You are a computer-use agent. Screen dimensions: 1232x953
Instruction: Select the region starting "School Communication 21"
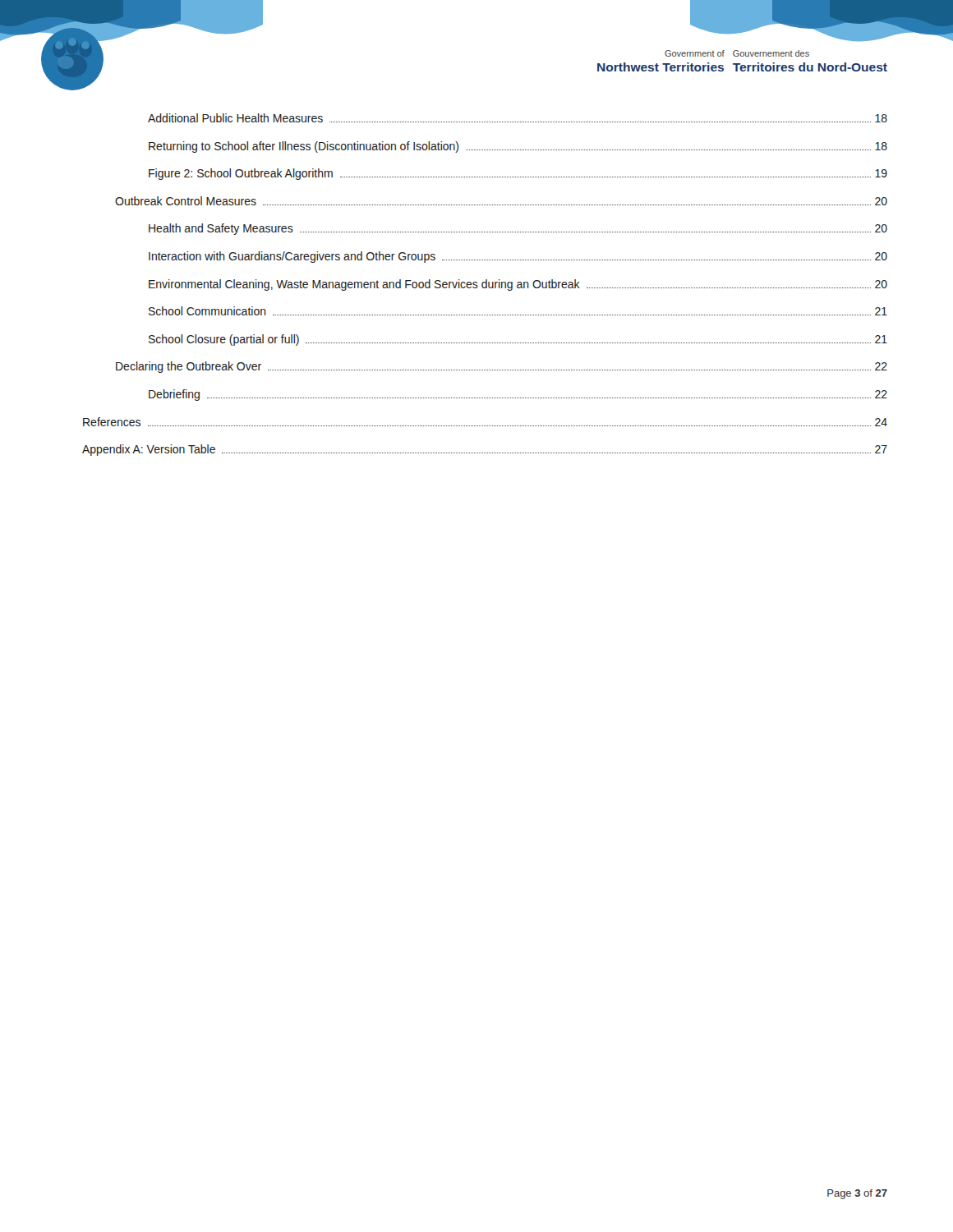point(485,312)
